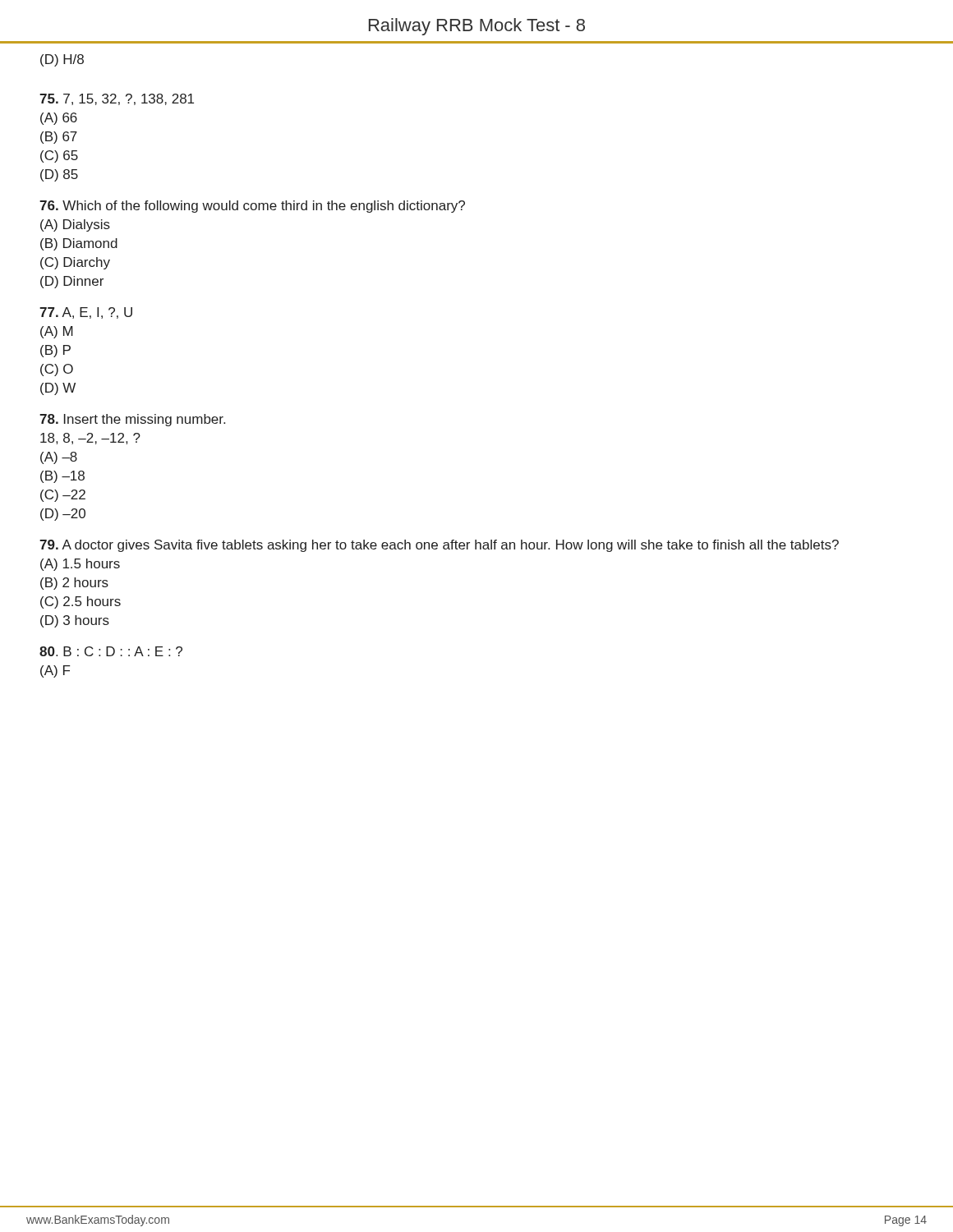The width and height of the screenshot is (953, 1232).
Task: Locate the list item with the text "77. A, E, I,"
Action: 86,313
